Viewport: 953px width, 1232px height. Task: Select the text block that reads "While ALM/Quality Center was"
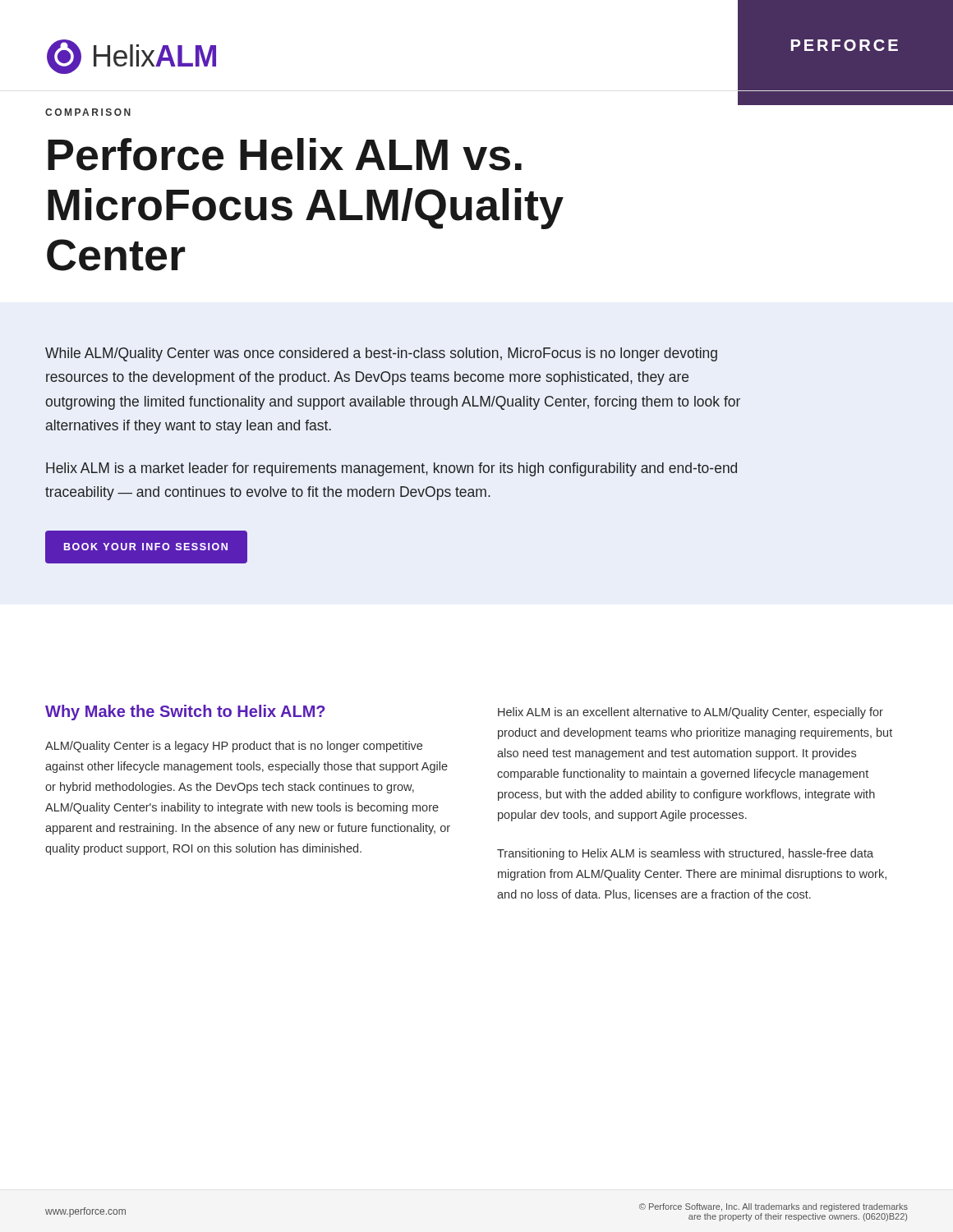coord(393,389)
